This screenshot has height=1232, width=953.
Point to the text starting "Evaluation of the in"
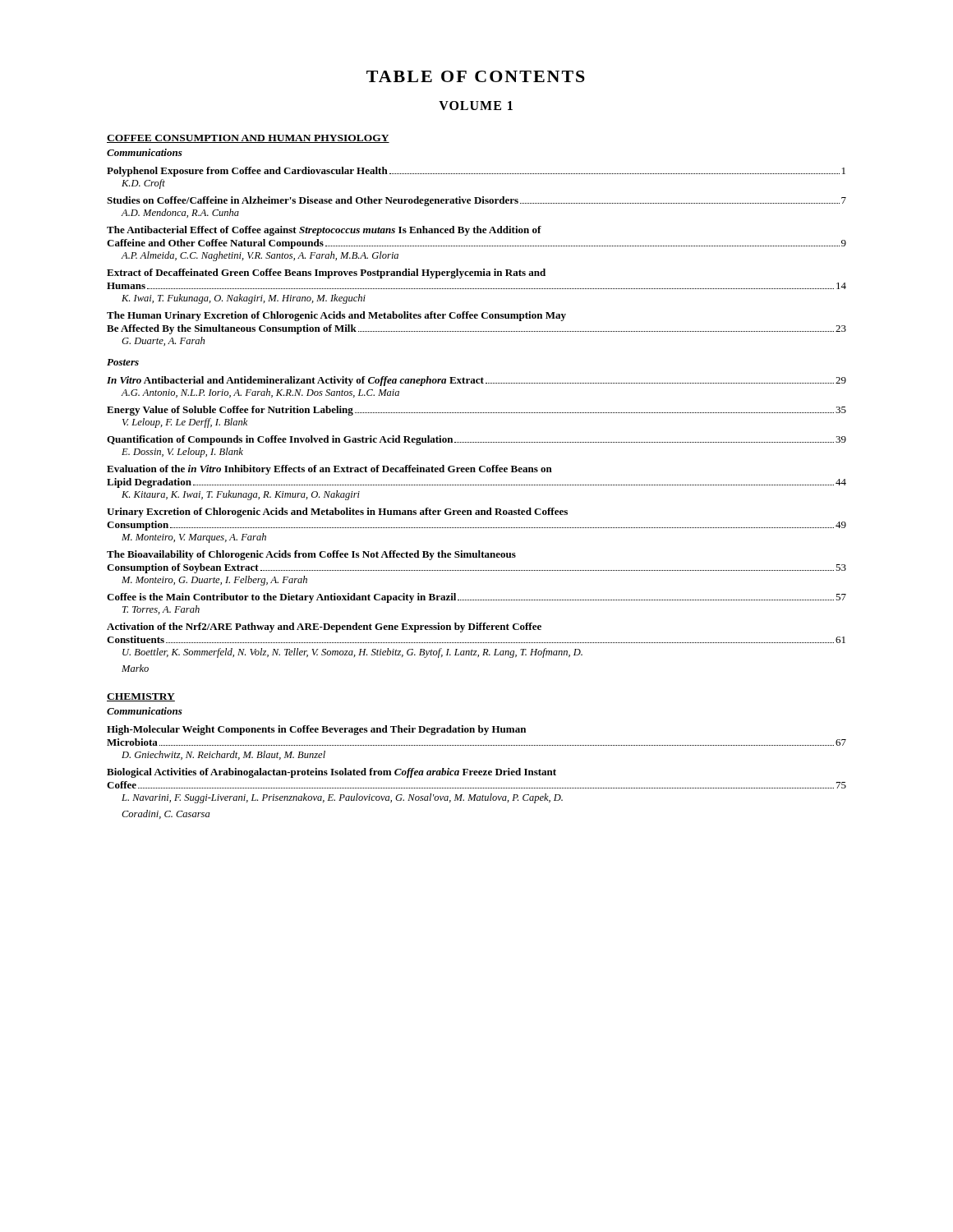point(476,482)
